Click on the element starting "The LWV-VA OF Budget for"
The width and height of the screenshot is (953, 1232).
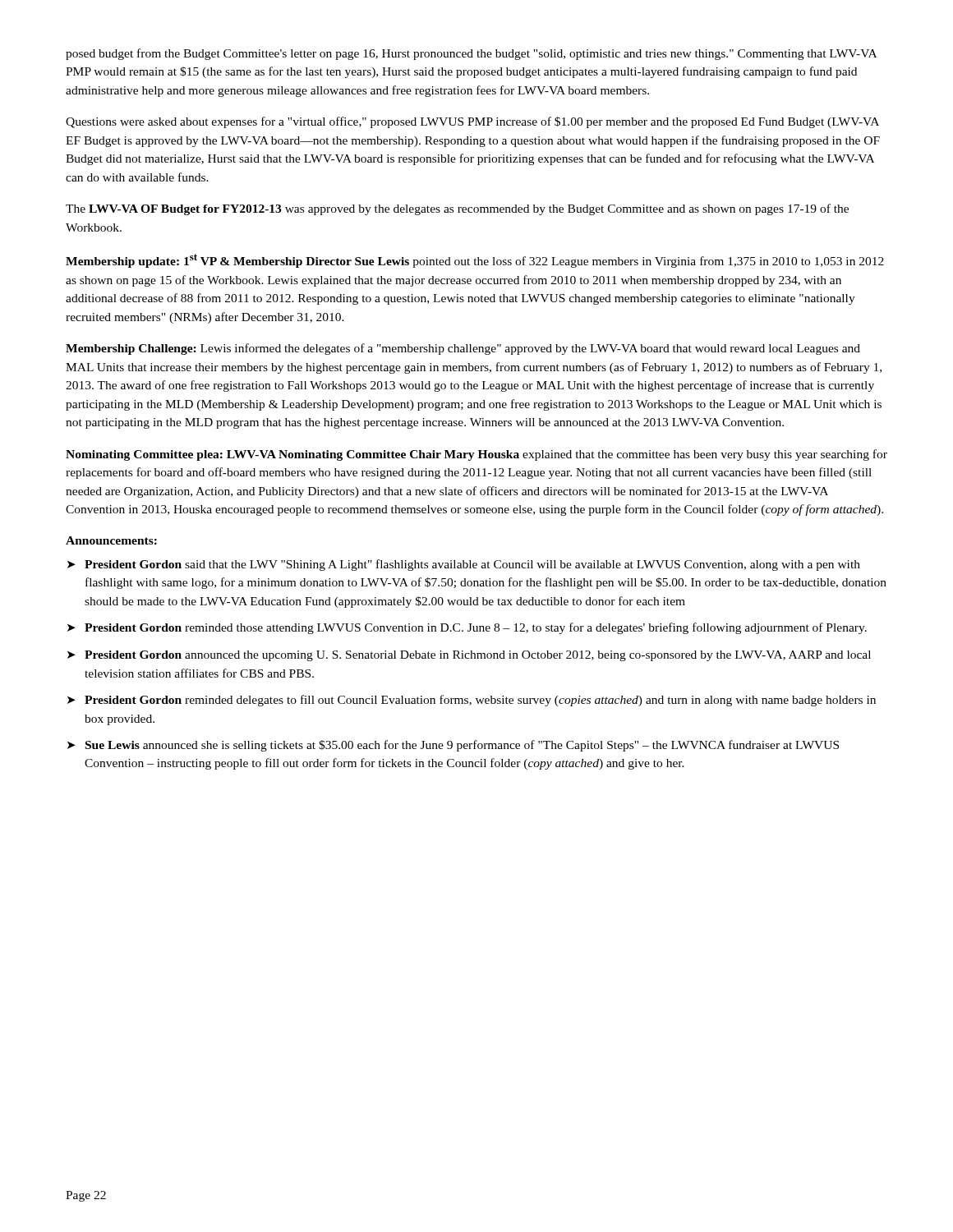(457, 218)
